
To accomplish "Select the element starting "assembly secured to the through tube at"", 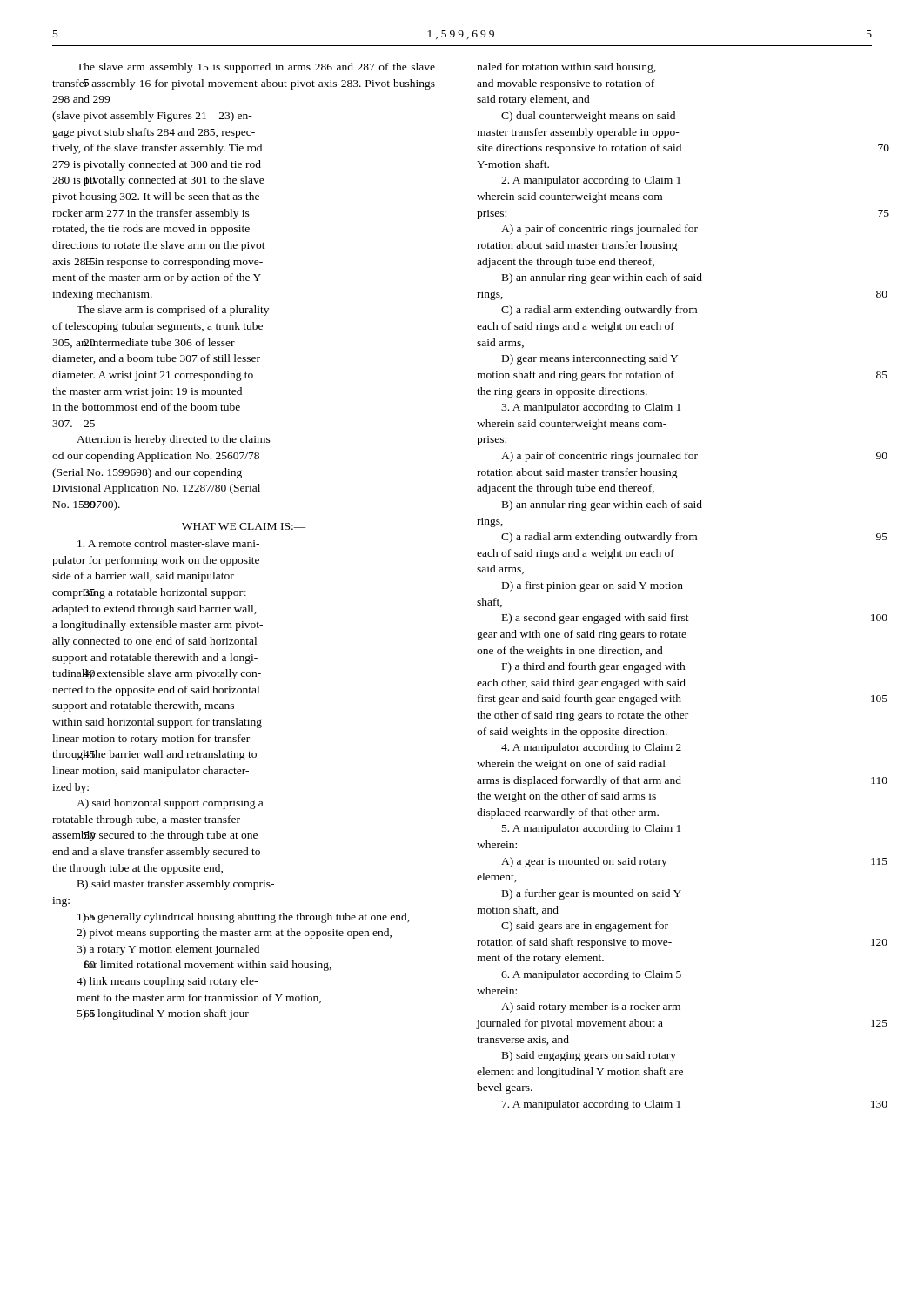I will click(x=155, y=836).
